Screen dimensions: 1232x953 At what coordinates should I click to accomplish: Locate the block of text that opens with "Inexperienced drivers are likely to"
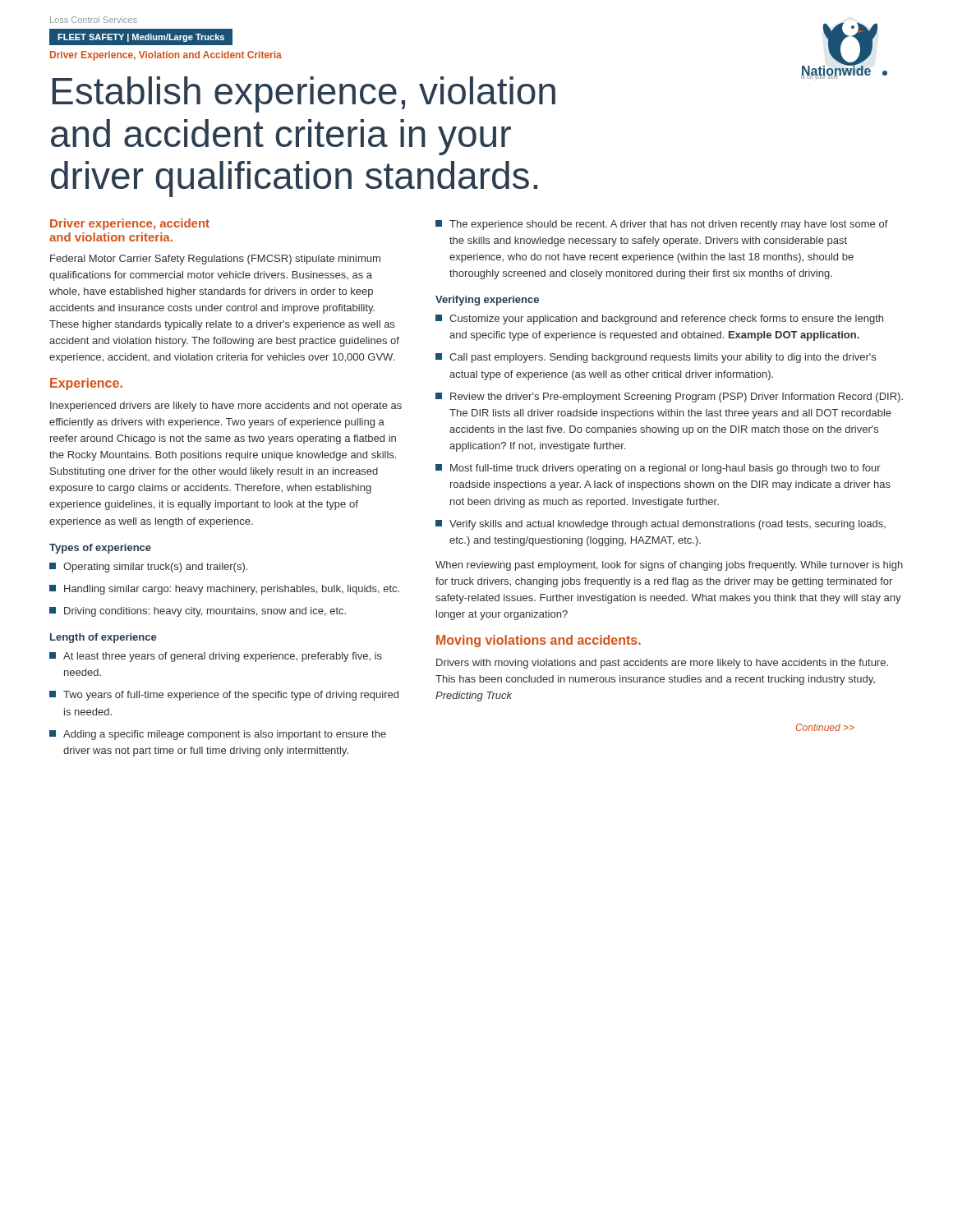click(226, 463)
